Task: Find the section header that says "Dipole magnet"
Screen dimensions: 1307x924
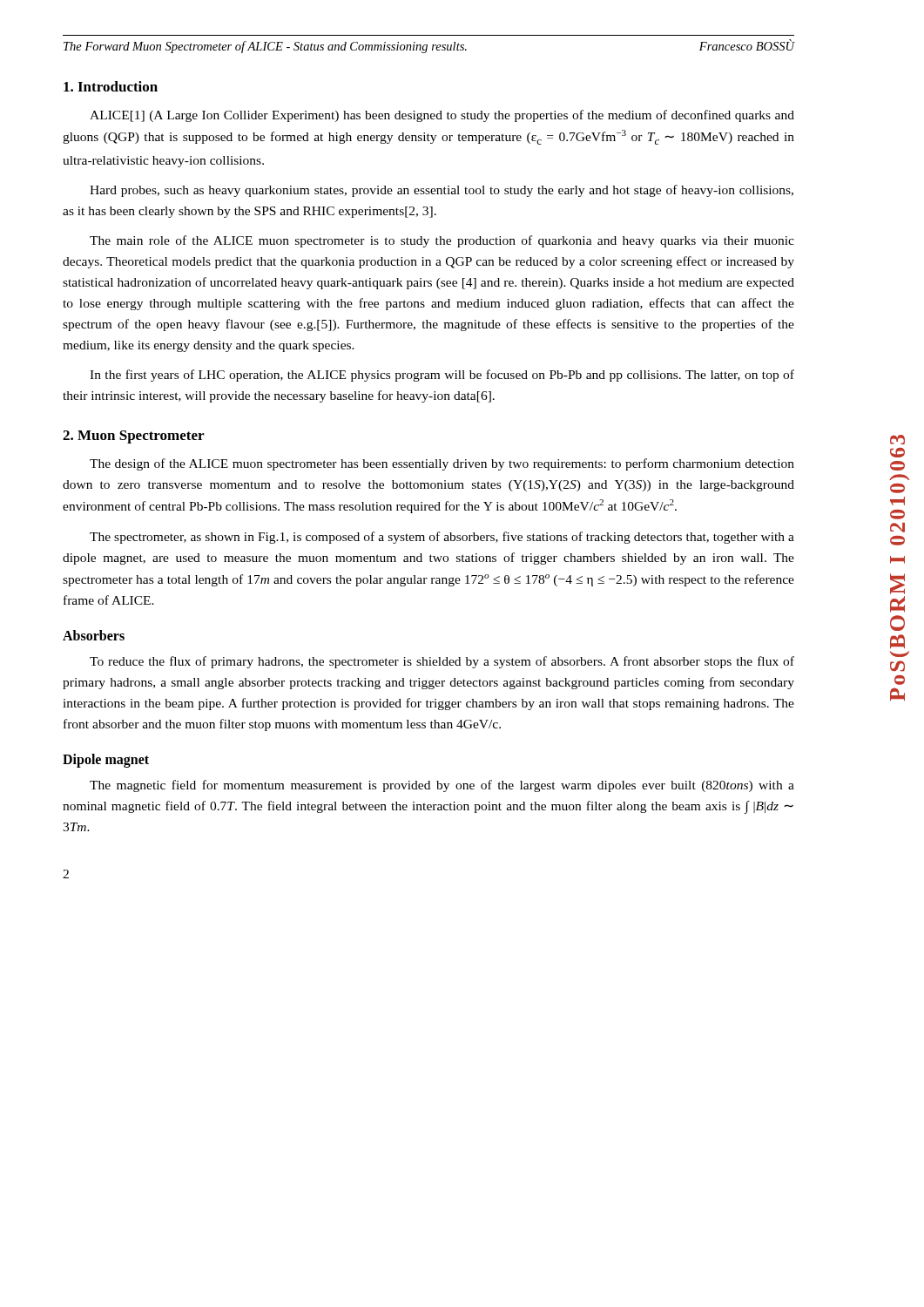Action: pyautogui.click(x=106, y=761)
